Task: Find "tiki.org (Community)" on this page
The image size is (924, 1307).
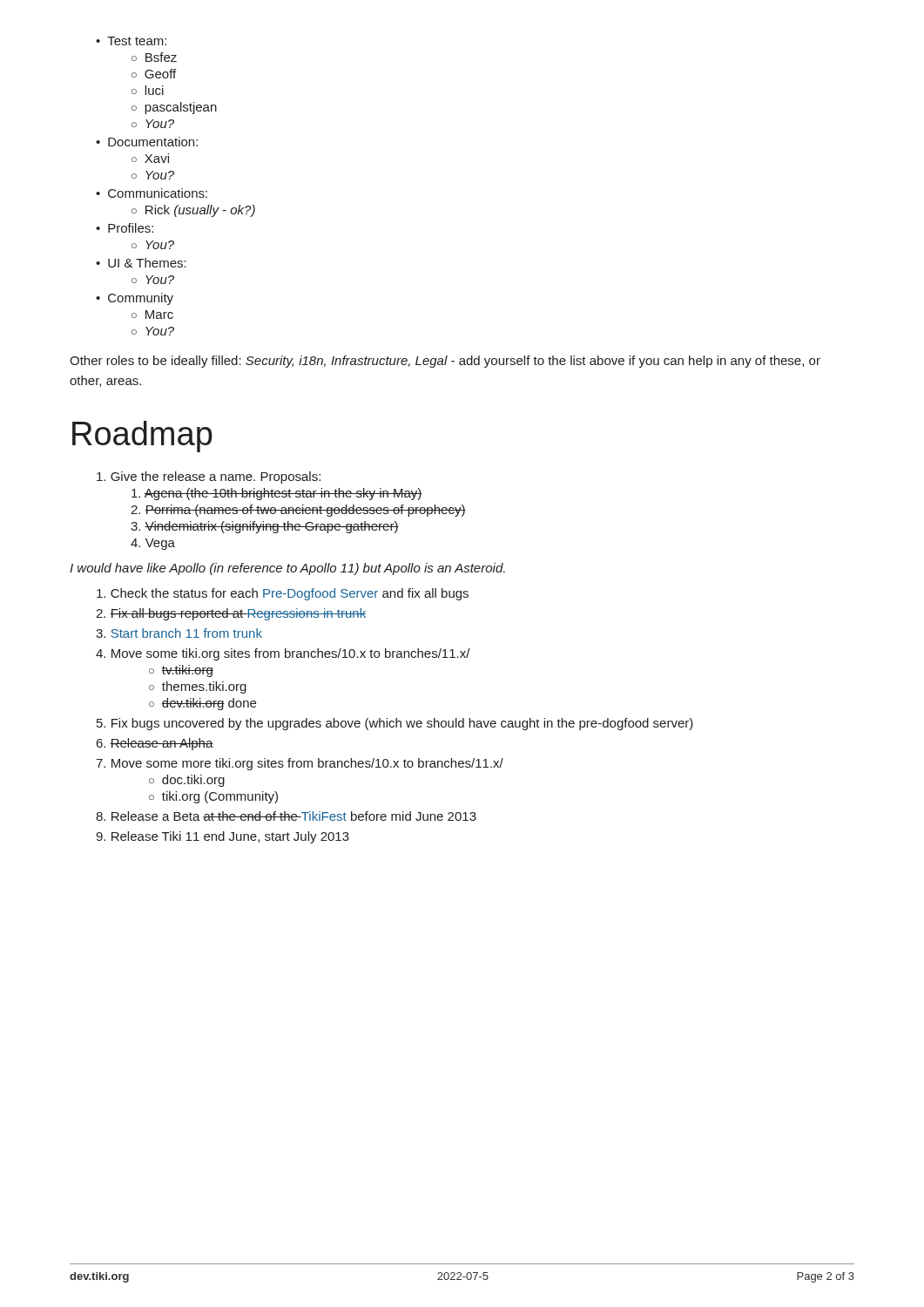Action: (220, 796)
